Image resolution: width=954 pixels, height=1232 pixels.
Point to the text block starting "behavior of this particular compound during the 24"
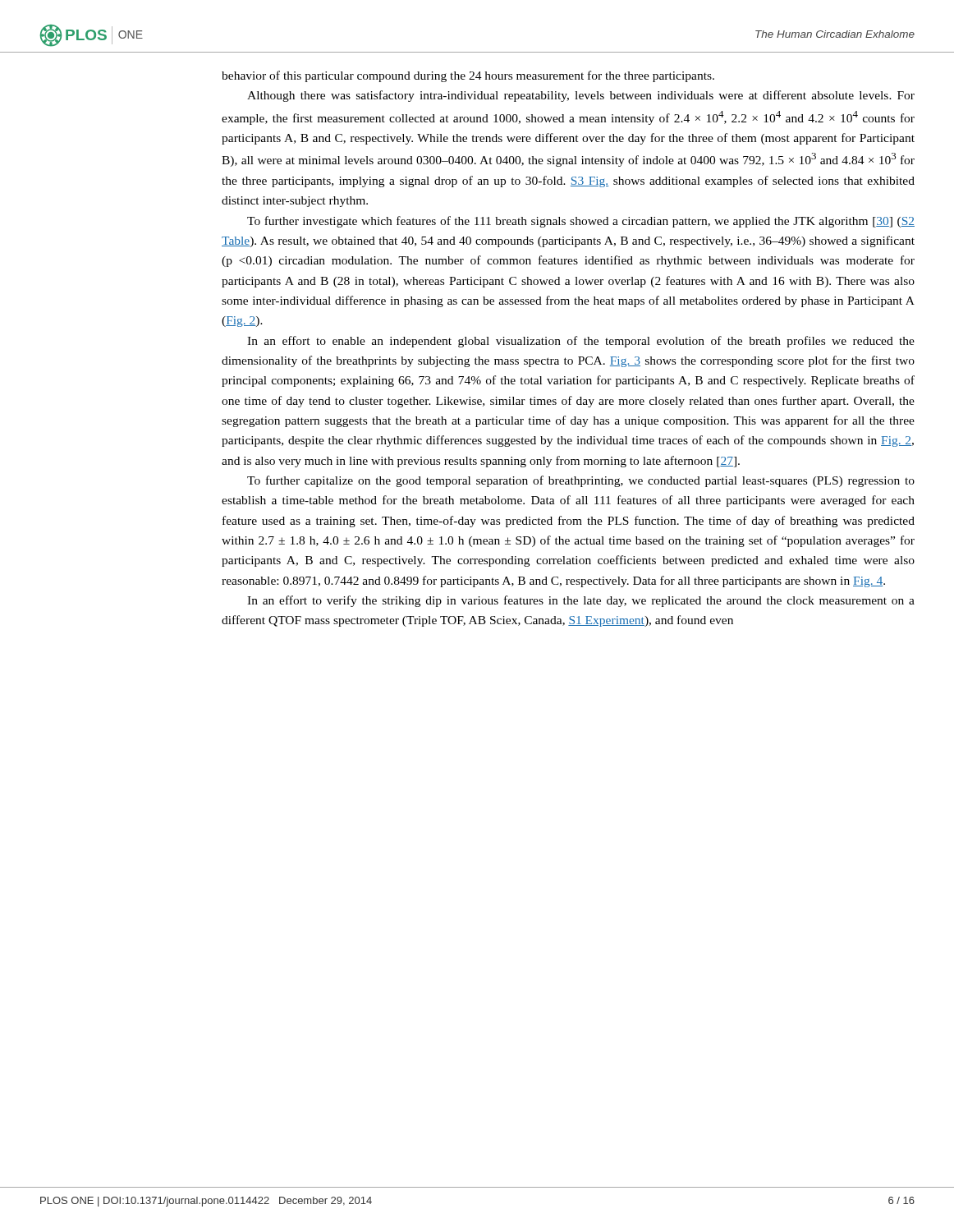coord(568,76)
